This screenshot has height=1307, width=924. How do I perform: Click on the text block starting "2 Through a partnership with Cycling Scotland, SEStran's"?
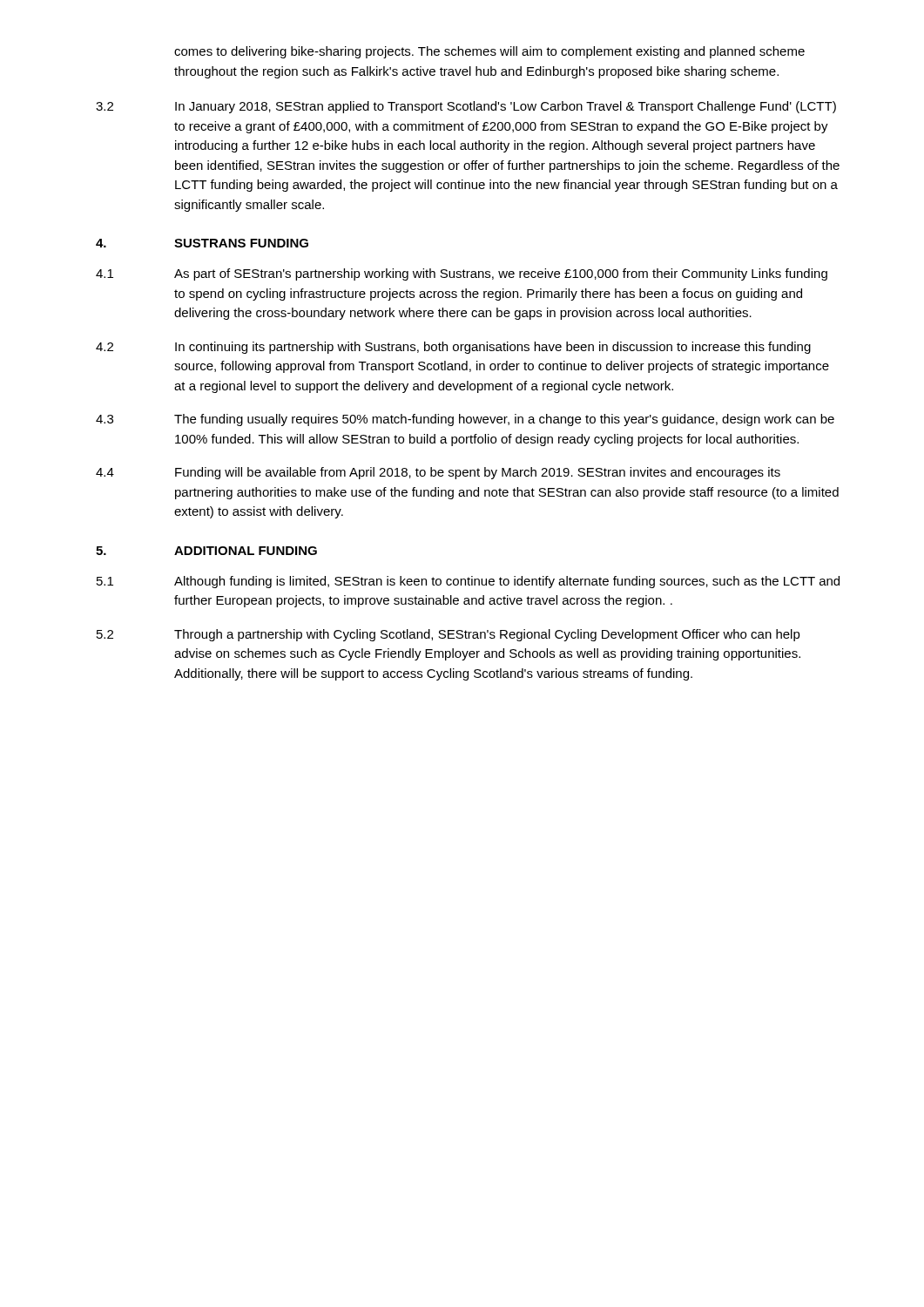[469, 654]
